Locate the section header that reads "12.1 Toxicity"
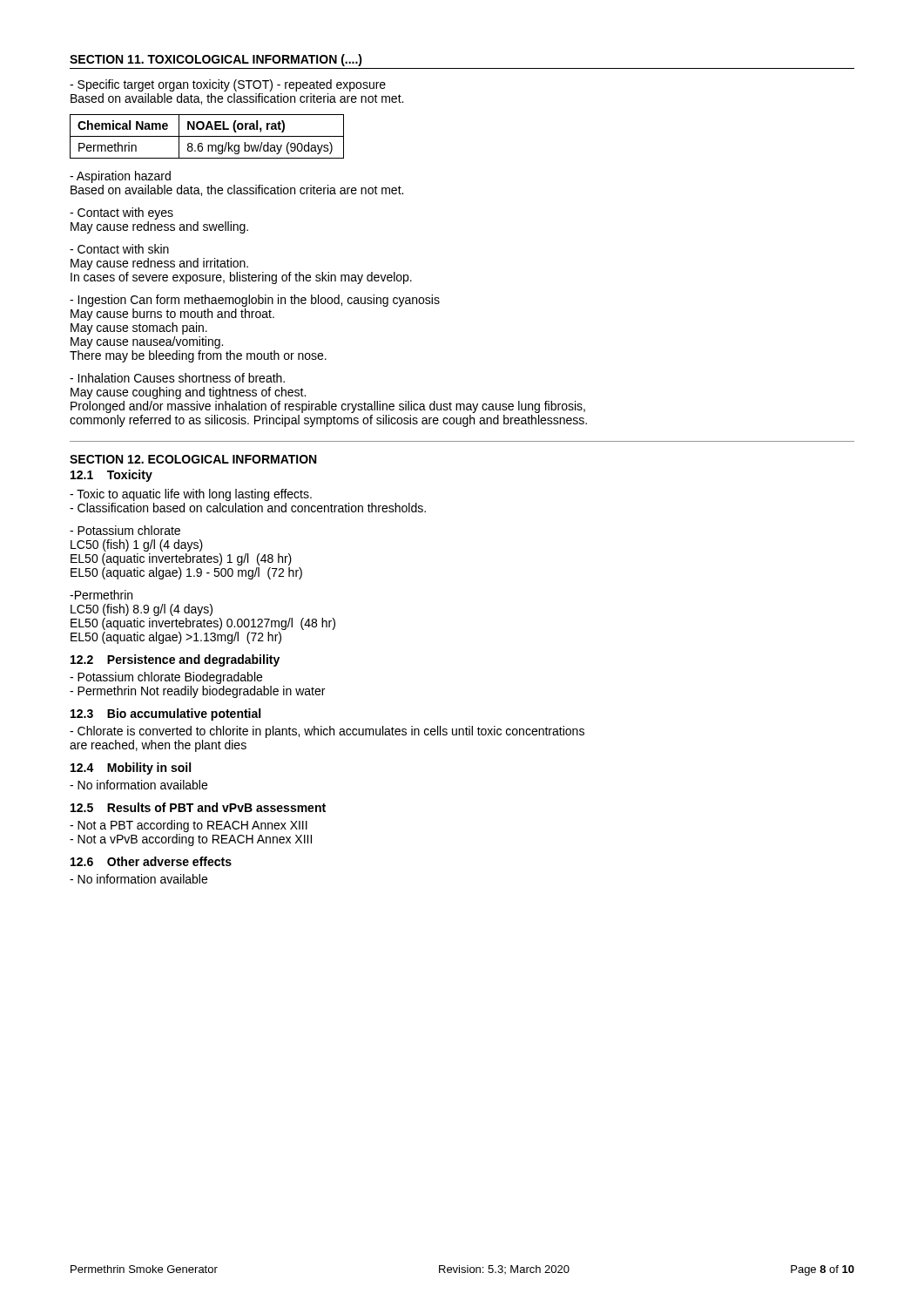Image resolution: width=924 pixels, height=1307 pixels. (x=111, y=475)
